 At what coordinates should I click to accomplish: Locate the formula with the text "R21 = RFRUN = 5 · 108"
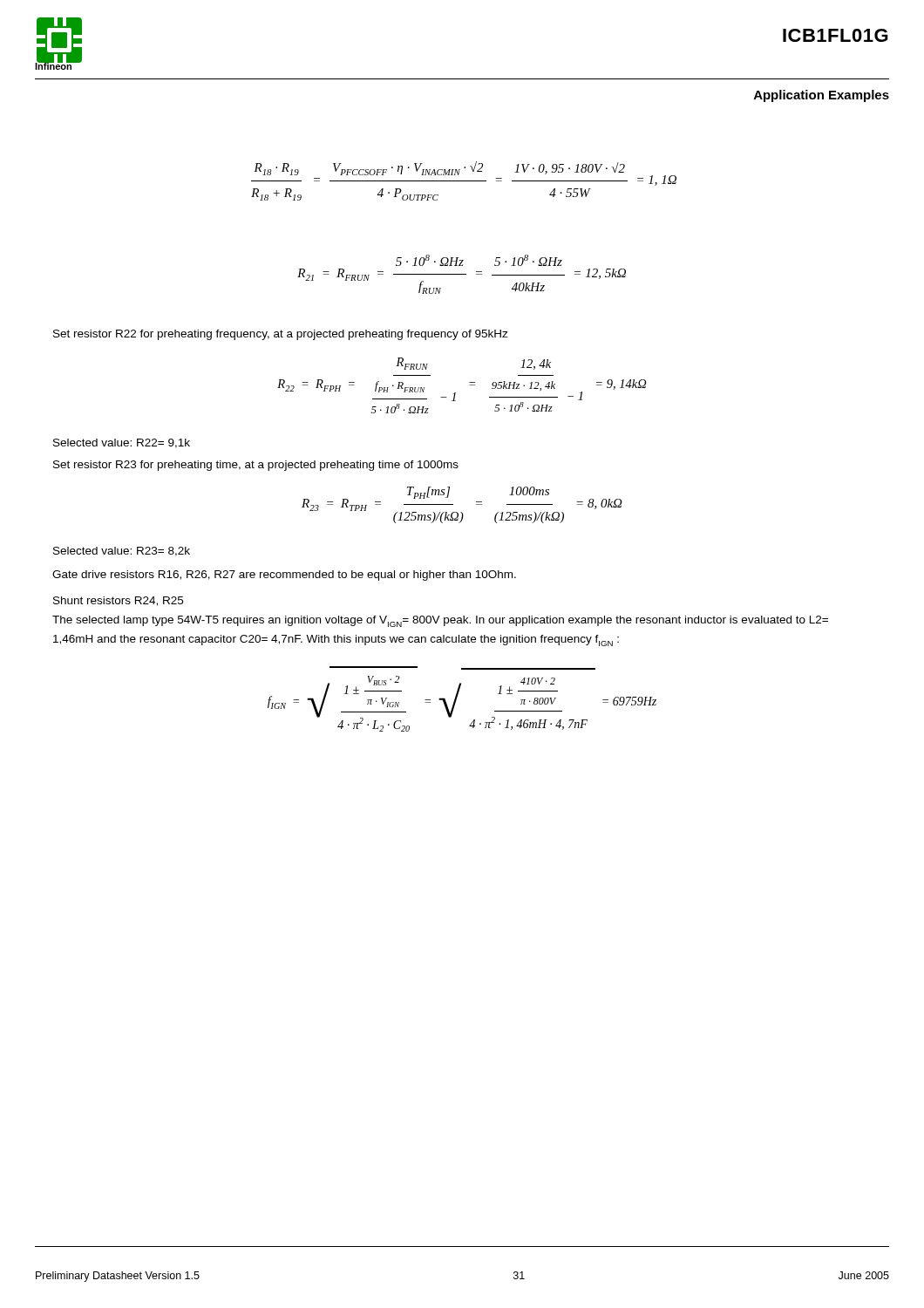click(462, 274)
